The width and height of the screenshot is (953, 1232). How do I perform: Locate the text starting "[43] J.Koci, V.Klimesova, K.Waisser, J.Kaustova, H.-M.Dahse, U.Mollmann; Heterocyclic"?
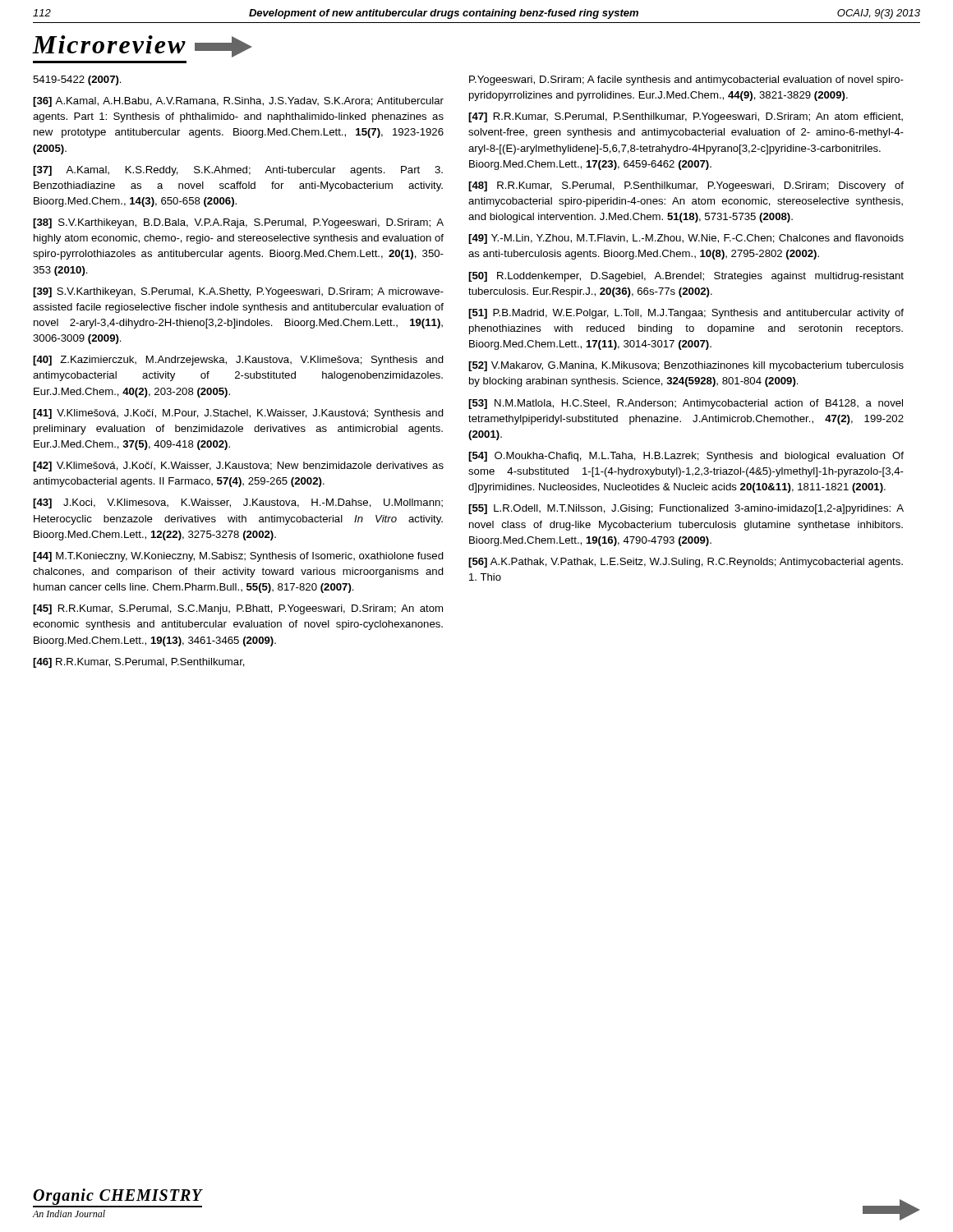click(238, 518)
